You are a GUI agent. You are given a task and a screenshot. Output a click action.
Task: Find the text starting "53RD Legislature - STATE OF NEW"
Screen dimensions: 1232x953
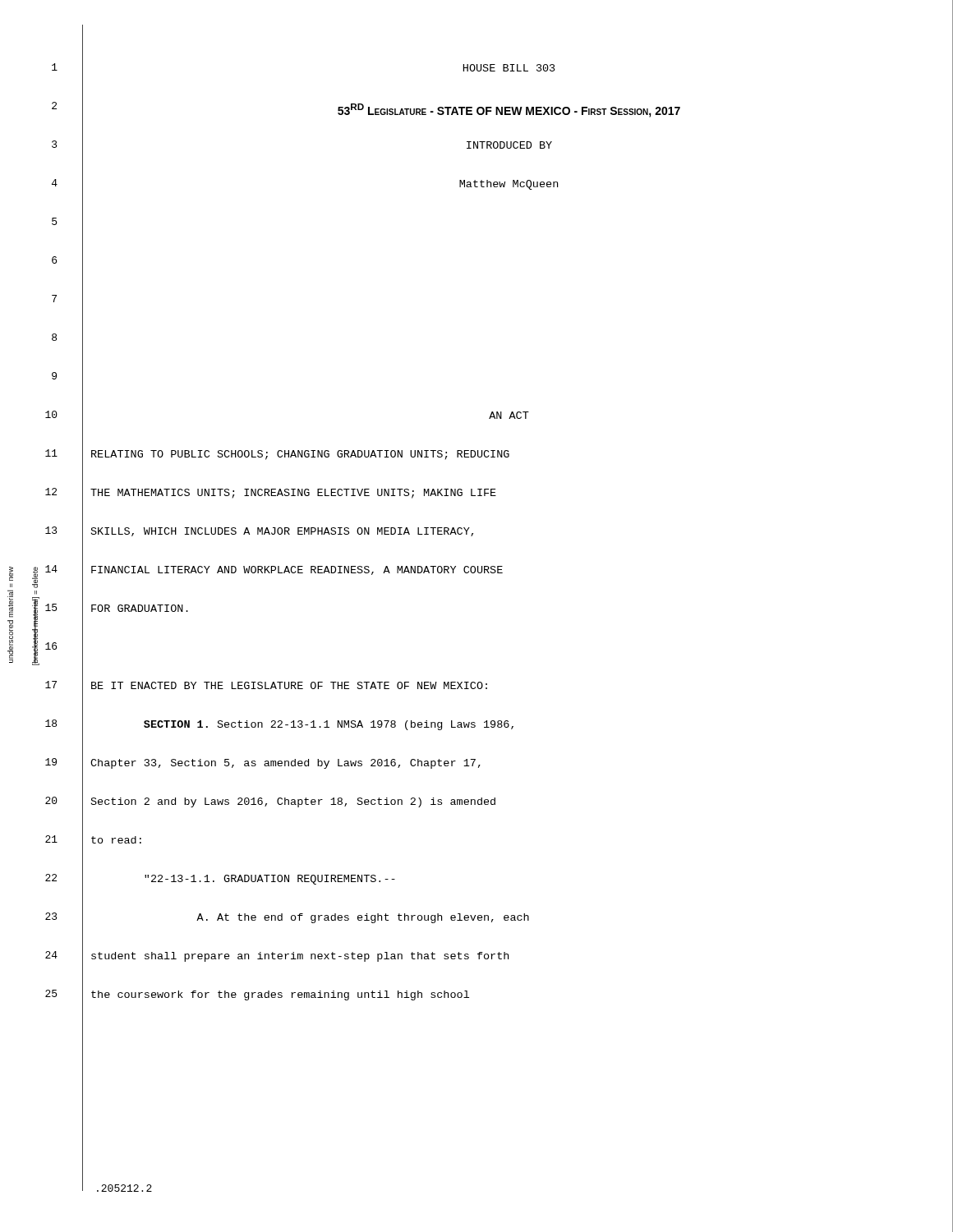(509, 109)
